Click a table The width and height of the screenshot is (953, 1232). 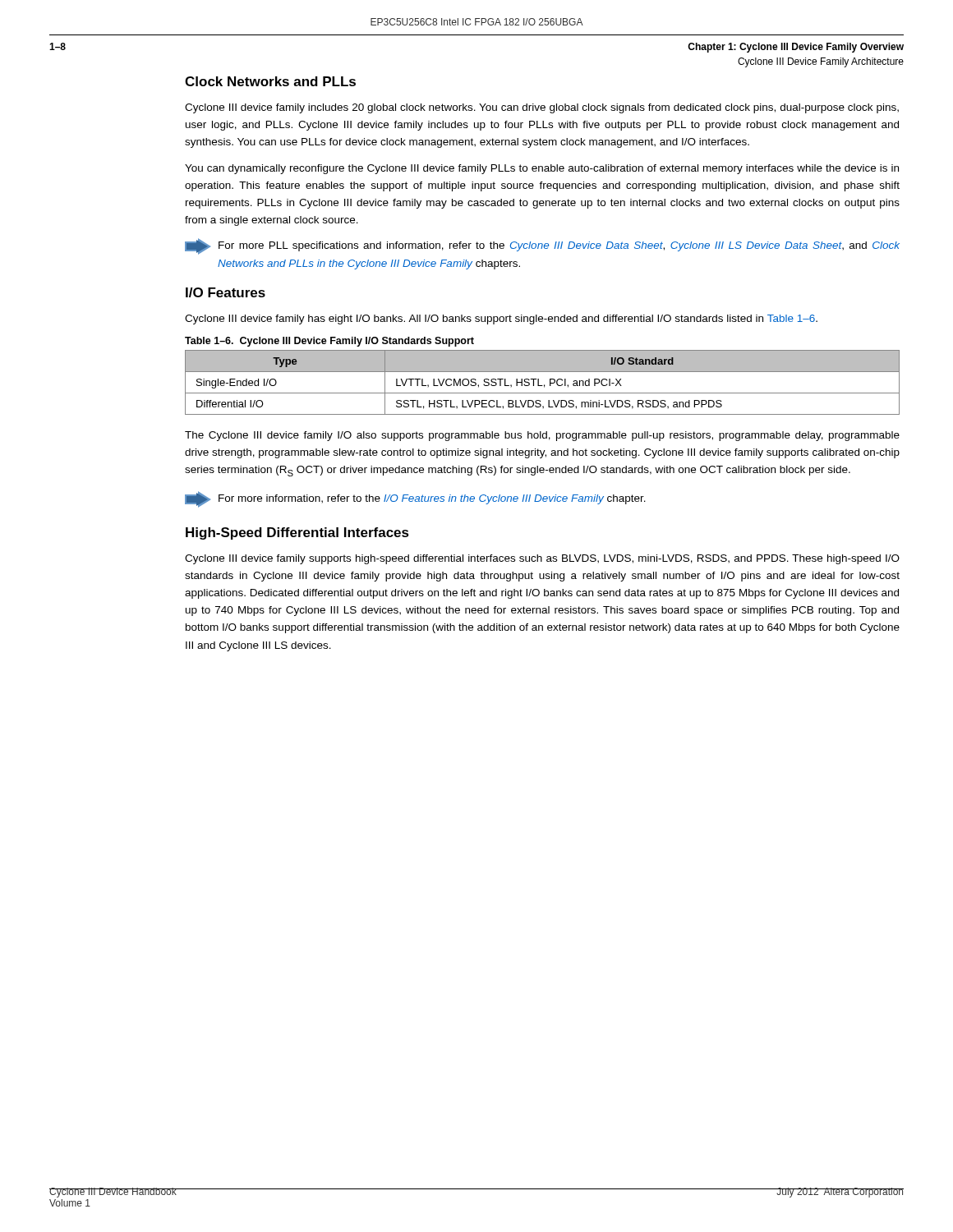(x=542, y=382)
